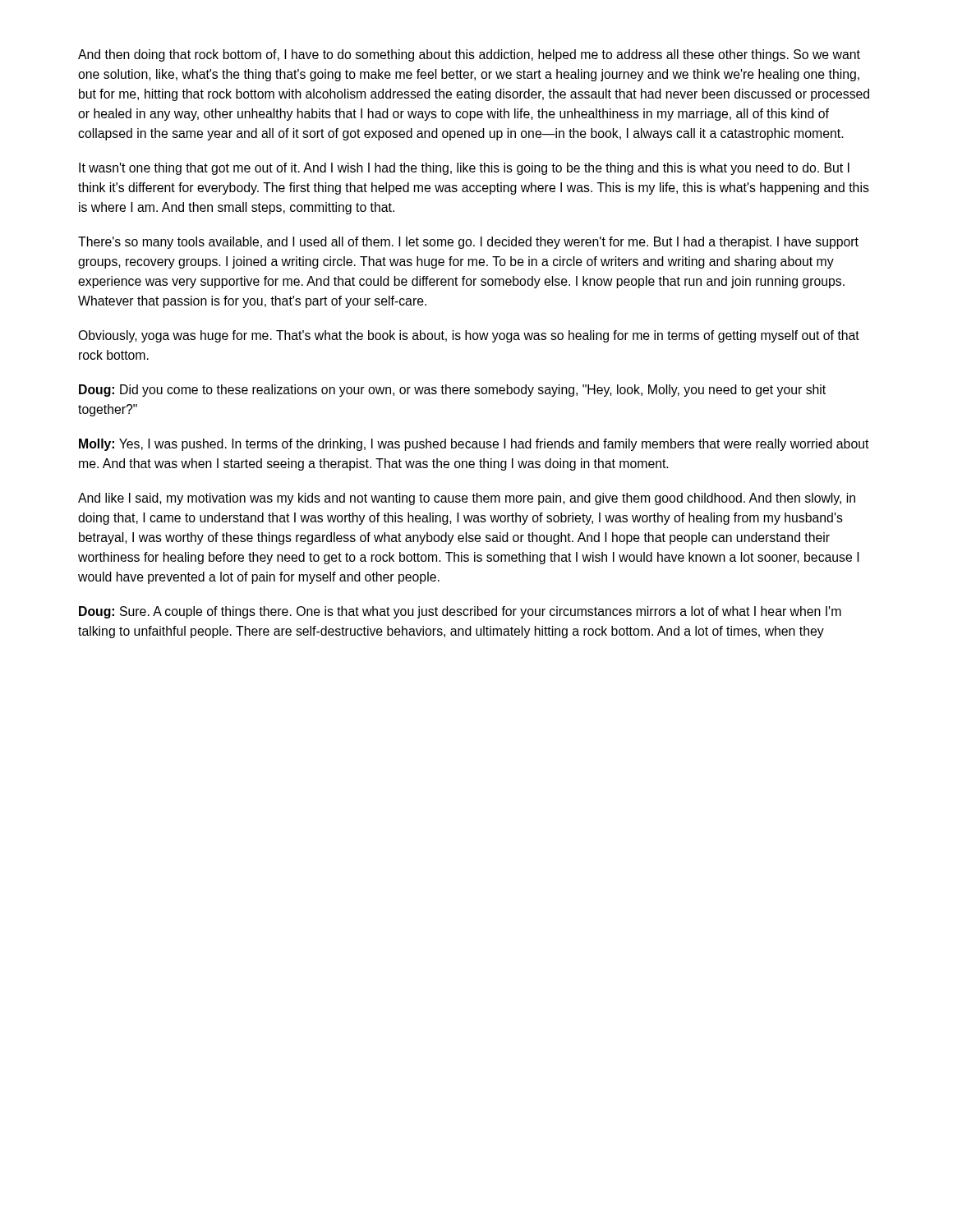
Task: Select the passage starting "Obviously, yoga was huge for"
Action: [469, 345]
